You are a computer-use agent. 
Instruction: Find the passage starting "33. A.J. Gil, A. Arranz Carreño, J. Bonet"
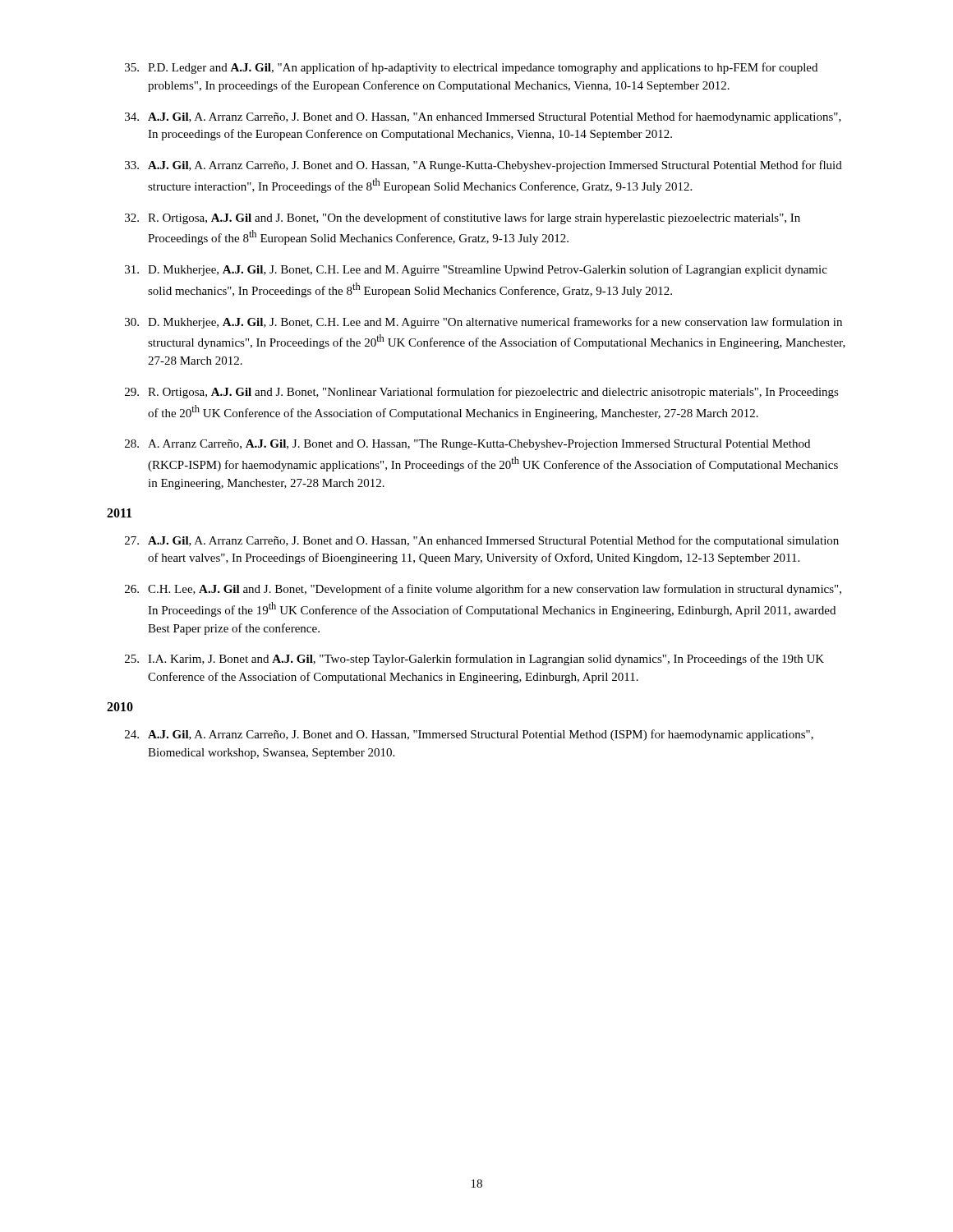[476, 176]
